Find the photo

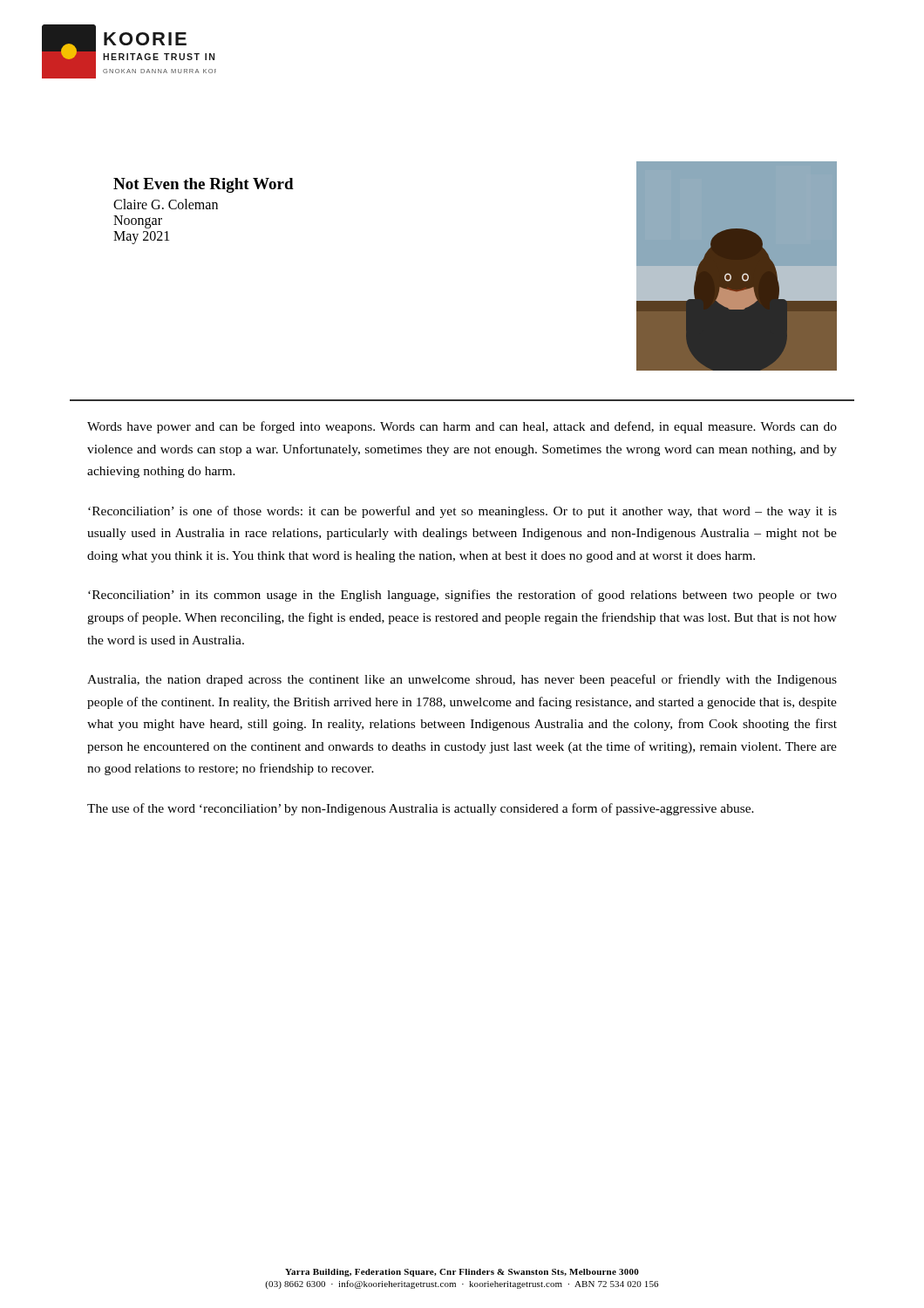737,266
